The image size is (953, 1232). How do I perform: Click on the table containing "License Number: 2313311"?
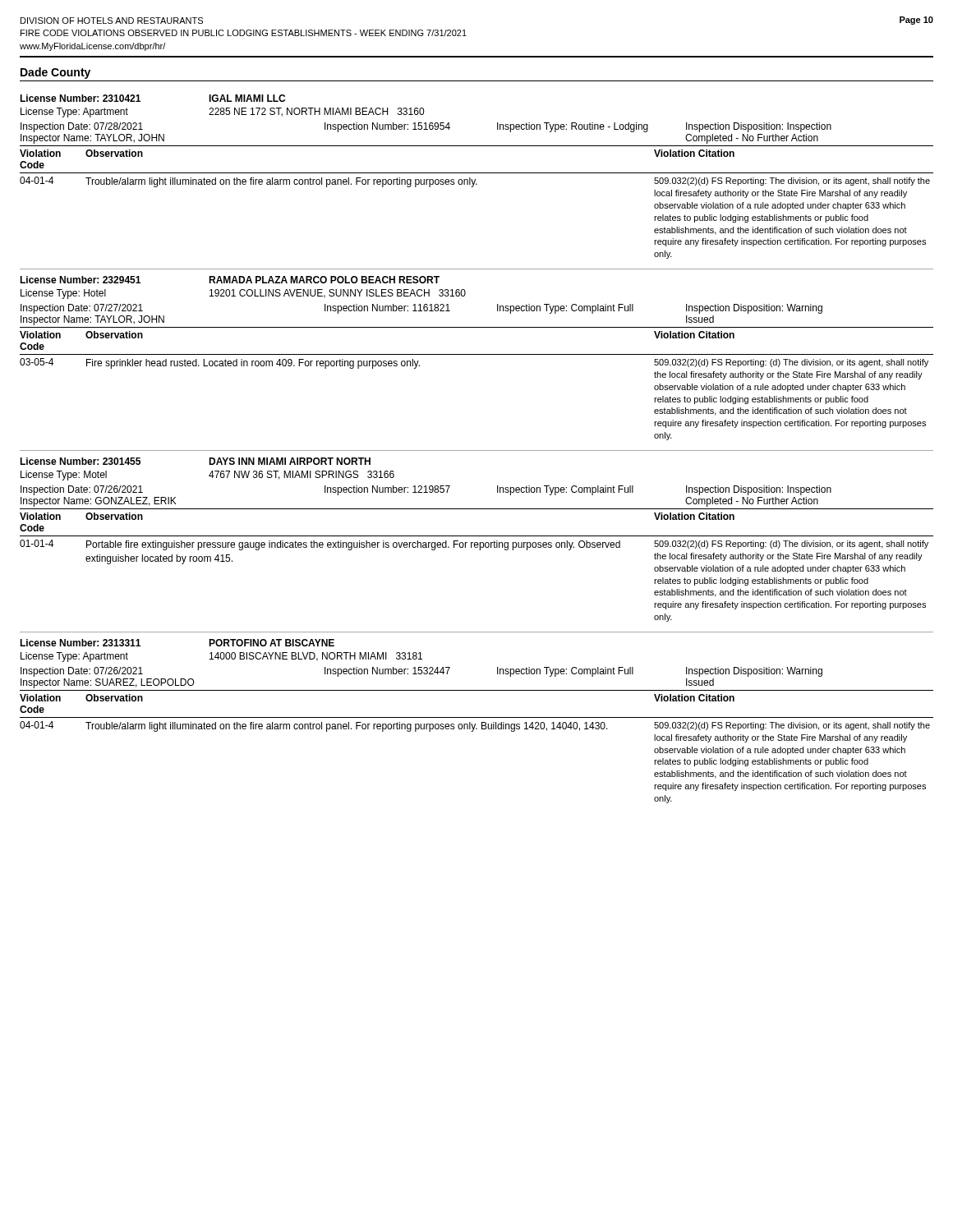point(476,723)
